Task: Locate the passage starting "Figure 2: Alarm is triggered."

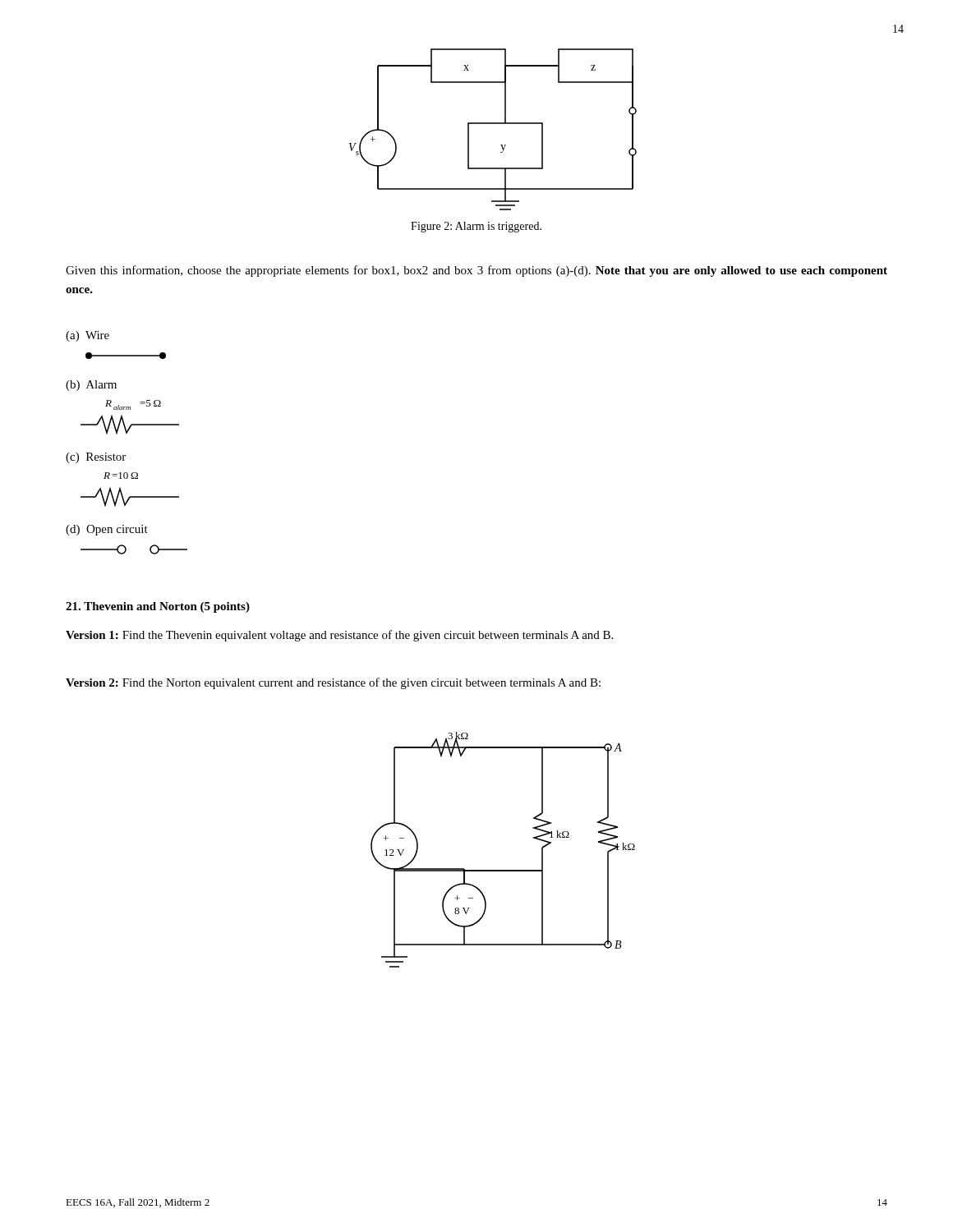Action: (x=476, y=226)
